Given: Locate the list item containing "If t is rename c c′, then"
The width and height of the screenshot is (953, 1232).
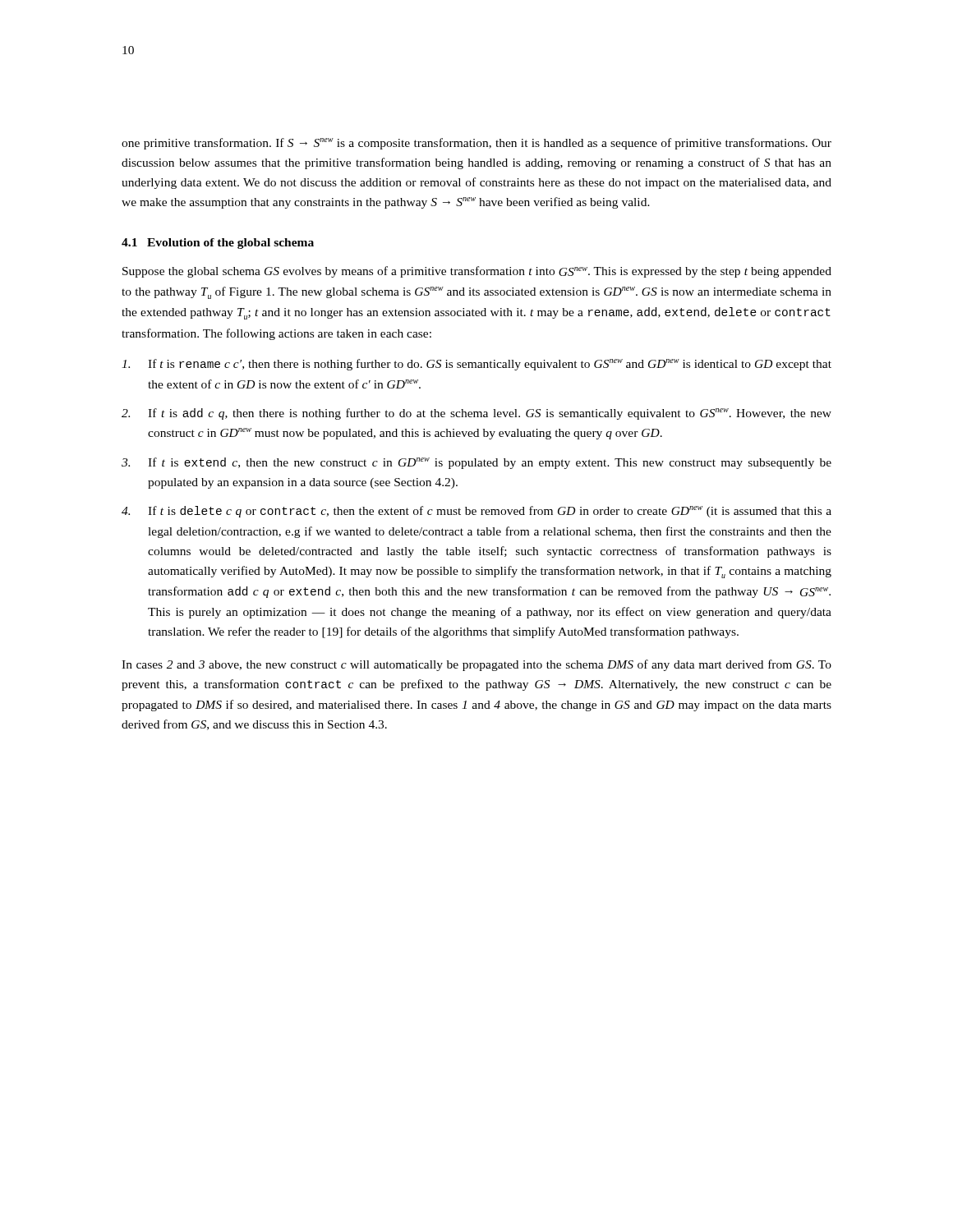Looking at the screenshot, I should [x=476, y=374].
